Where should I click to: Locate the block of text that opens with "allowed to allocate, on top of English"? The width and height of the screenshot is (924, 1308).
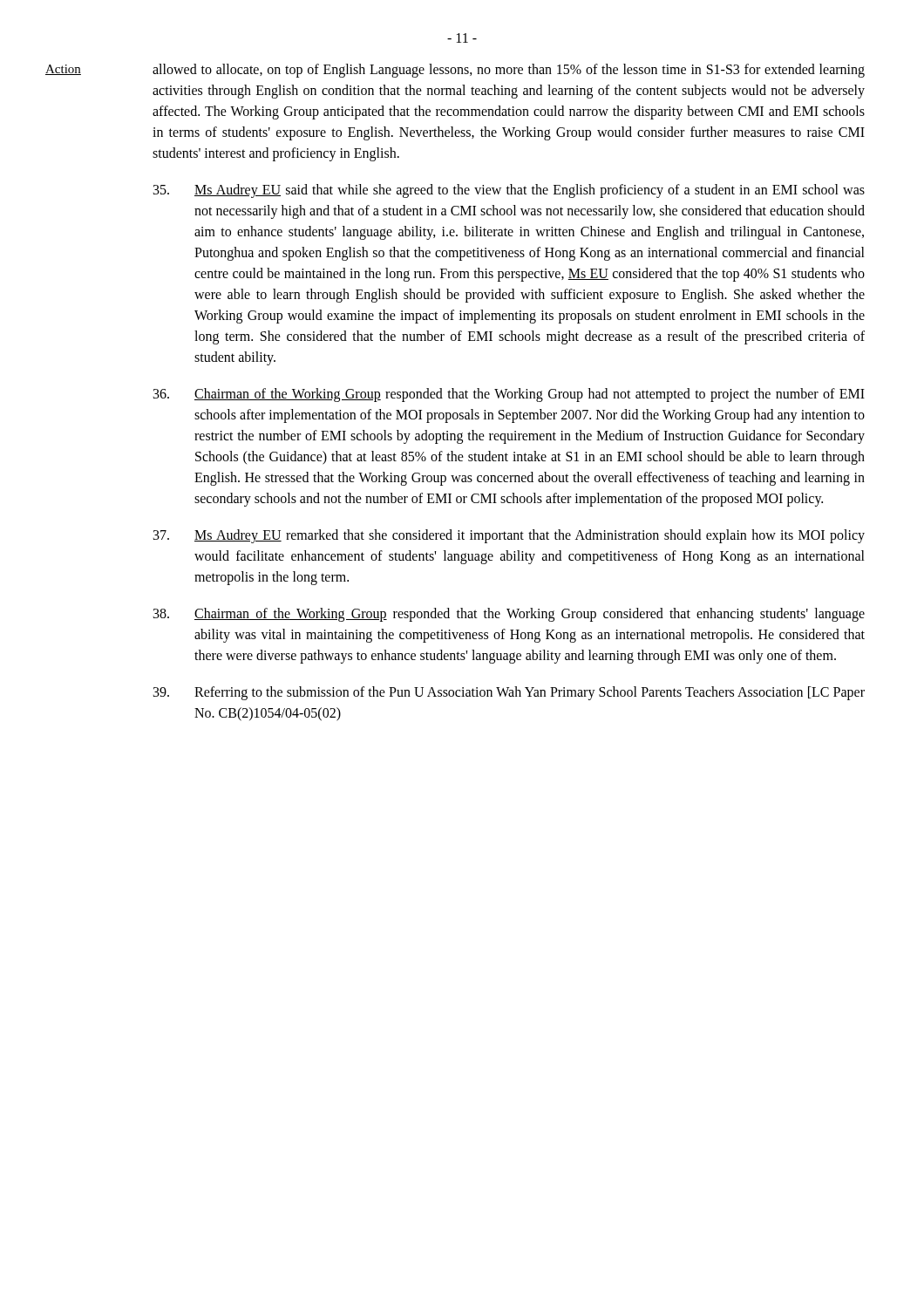(509, 111)
